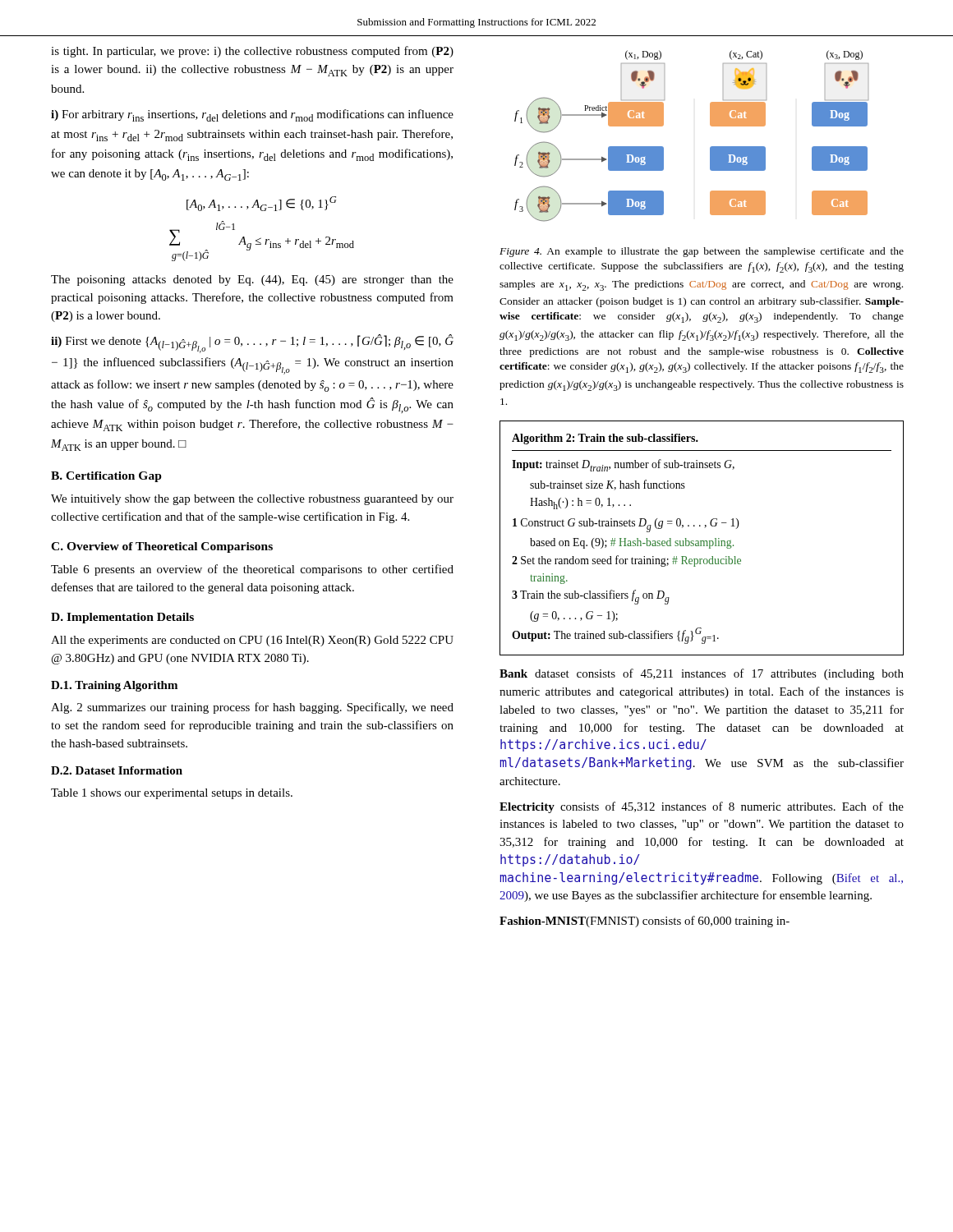Find "C. Overview of Theoretical Comparisons" on this page
The width and height of the screenshot is (953, 1232).
point(162,546)
